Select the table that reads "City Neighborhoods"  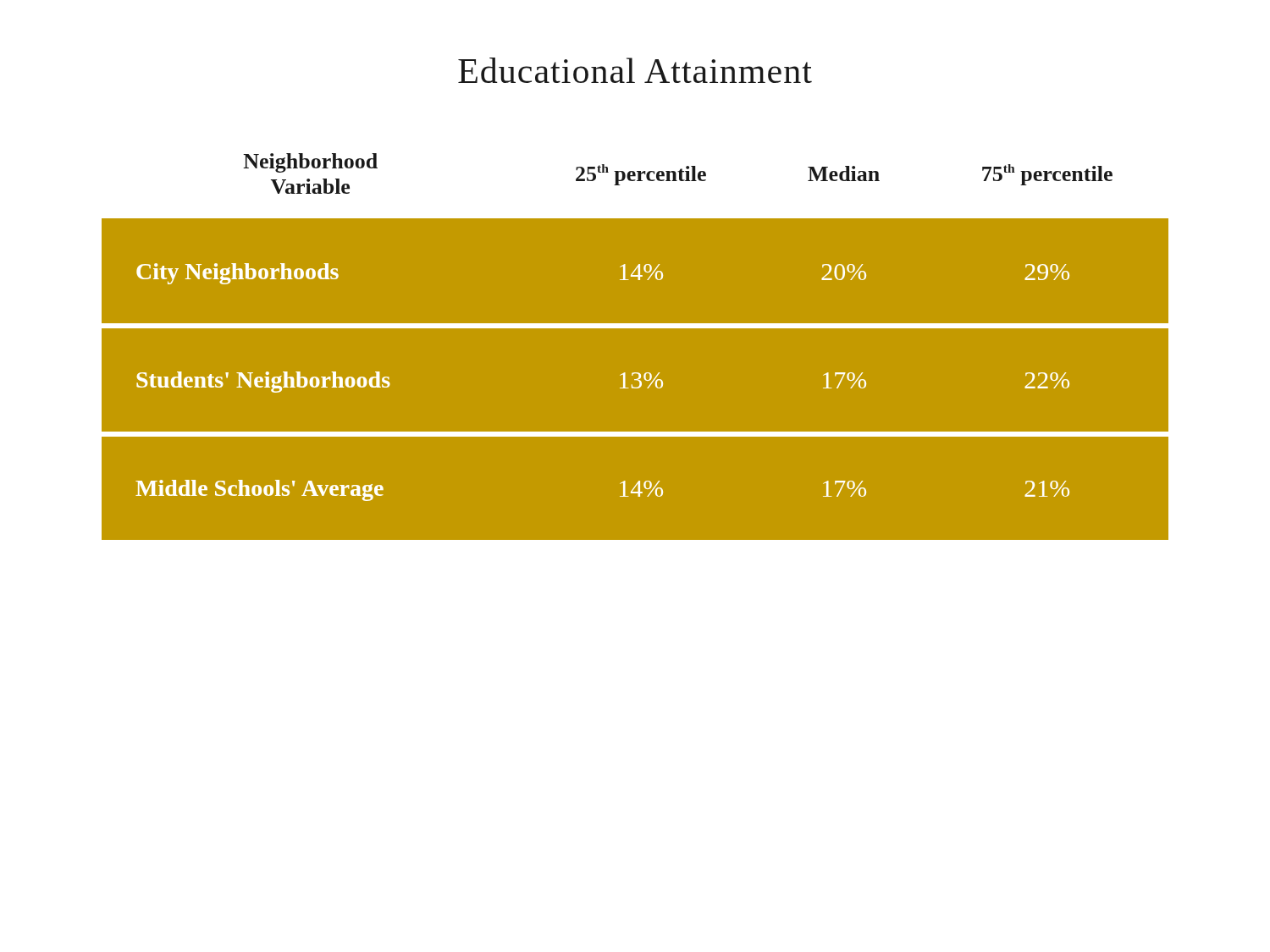tap(635, 337)
